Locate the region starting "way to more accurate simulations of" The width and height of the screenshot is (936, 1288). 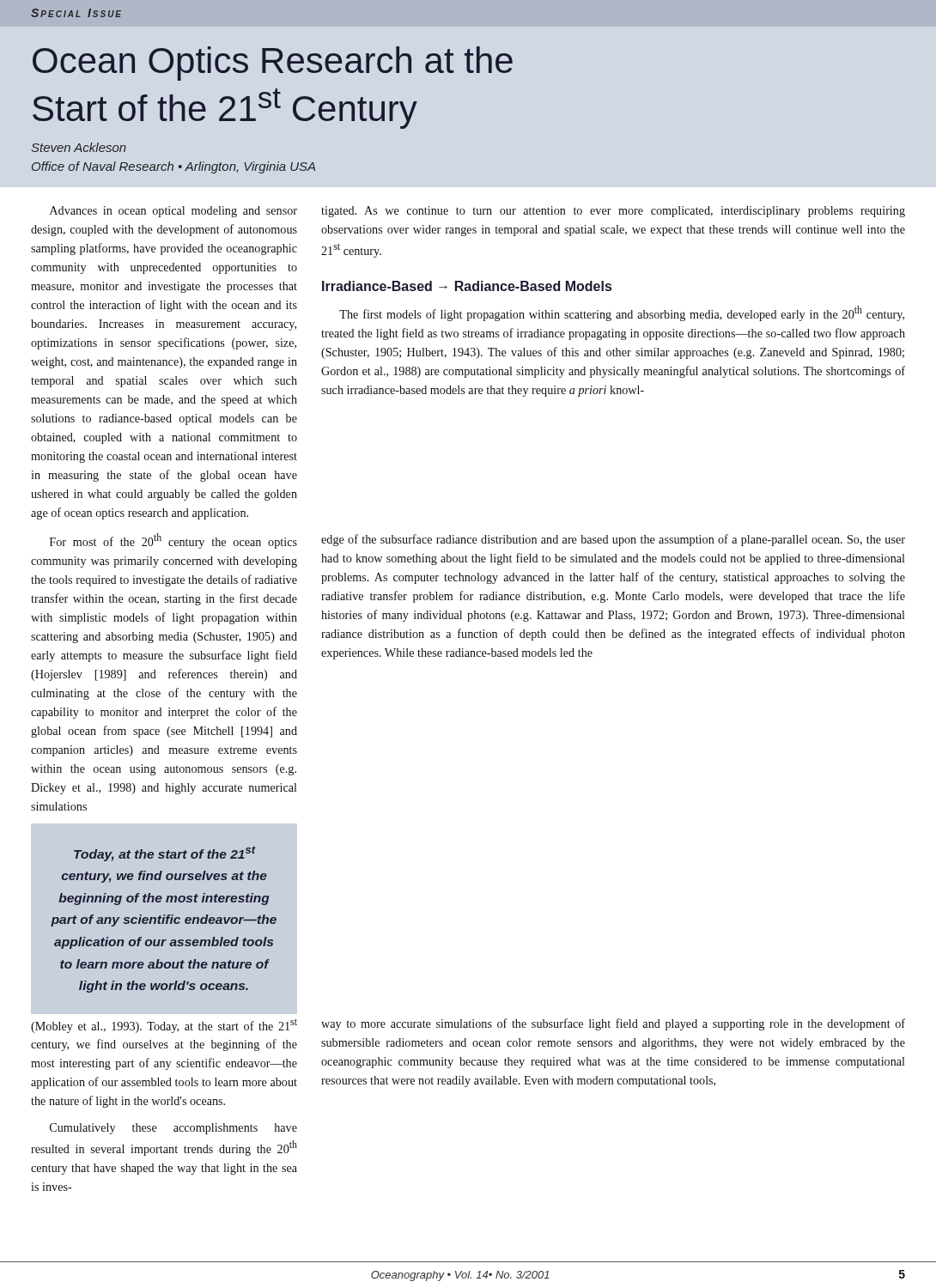(x=613, y=1052)
